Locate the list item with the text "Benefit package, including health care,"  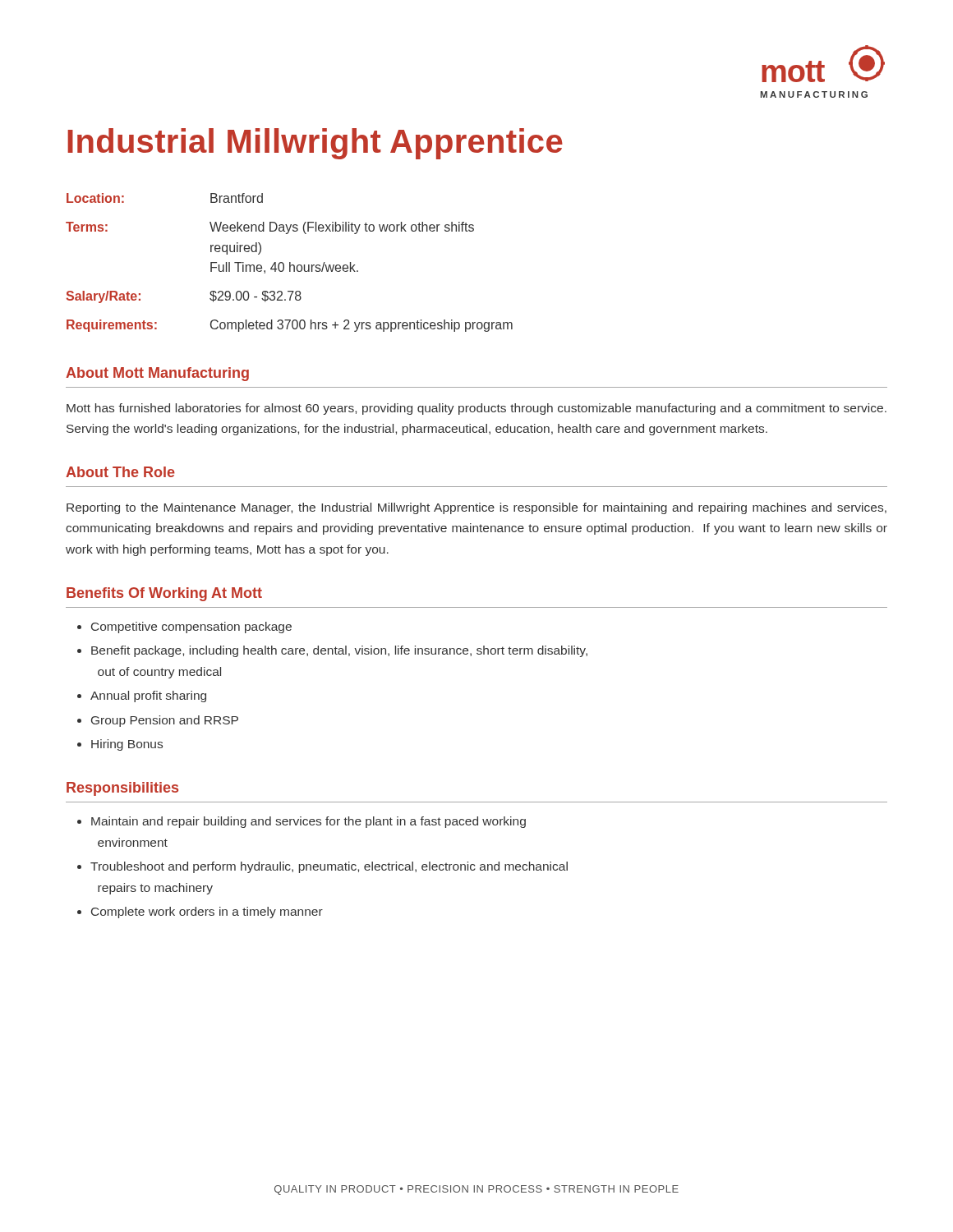tap(339, 661)
